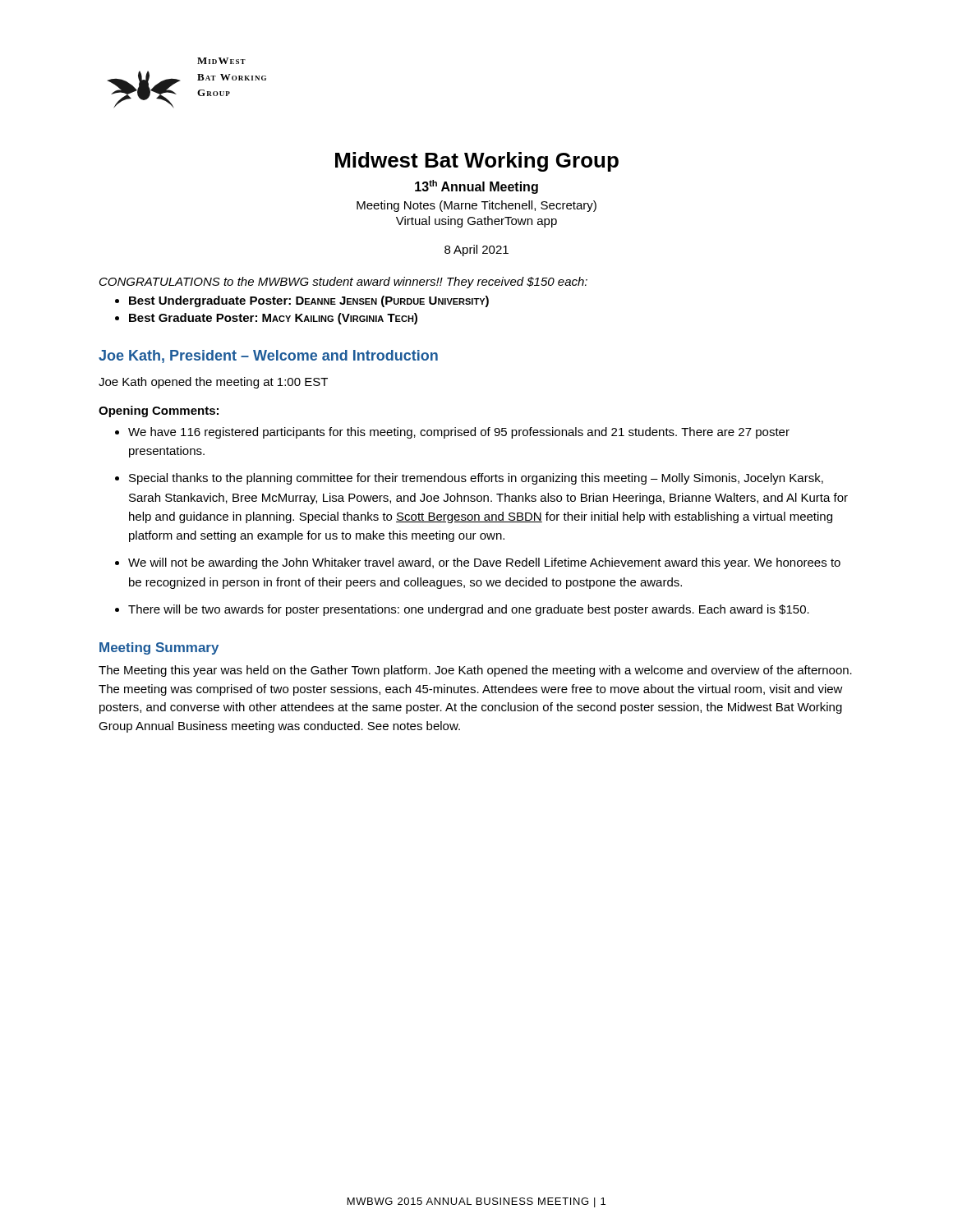Locate the section header containing "Joe Kath, President – Welcome and"

click(269, 356)
